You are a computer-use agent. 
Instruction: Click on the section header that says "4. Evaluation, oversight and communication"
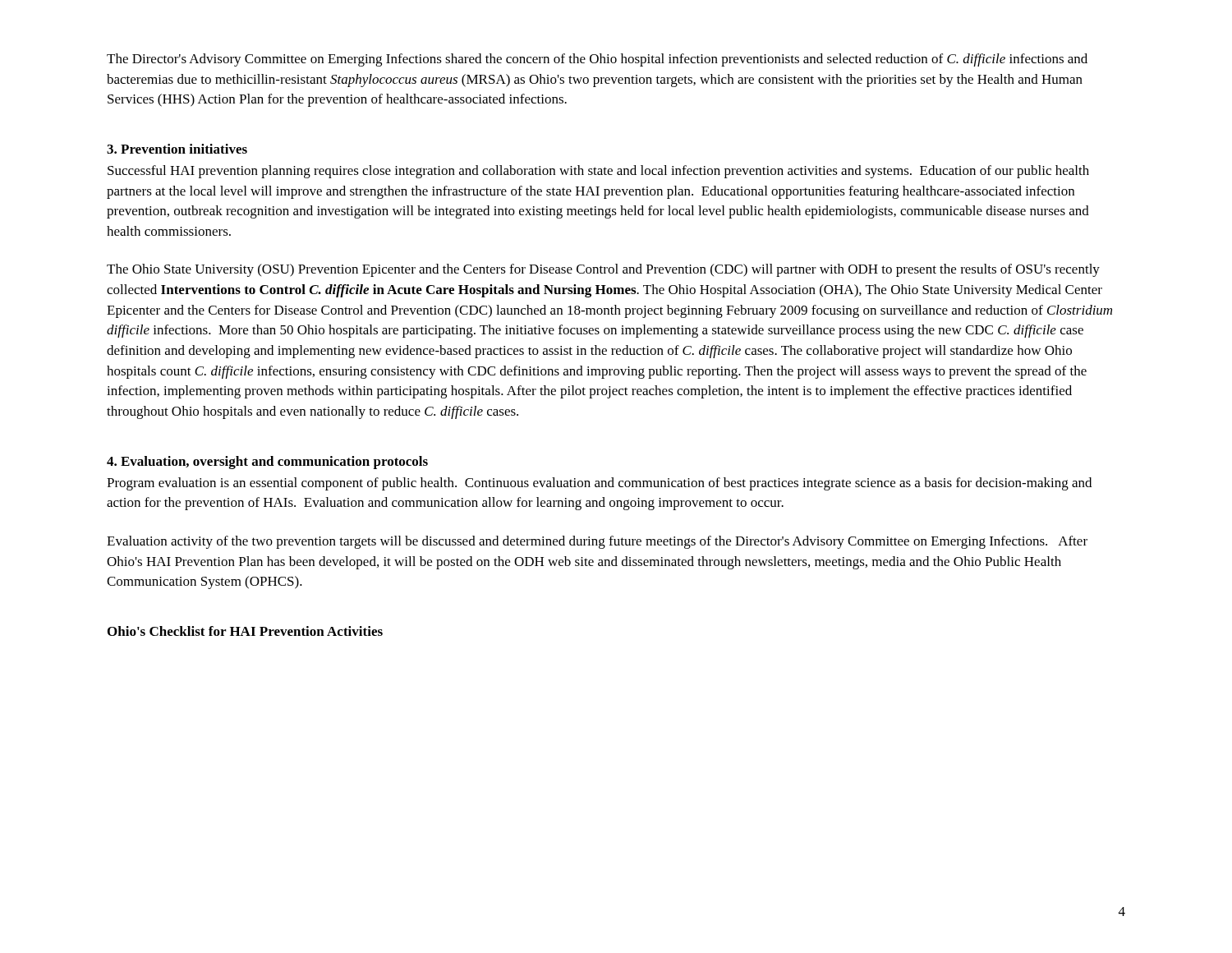[x=267, y=461]
